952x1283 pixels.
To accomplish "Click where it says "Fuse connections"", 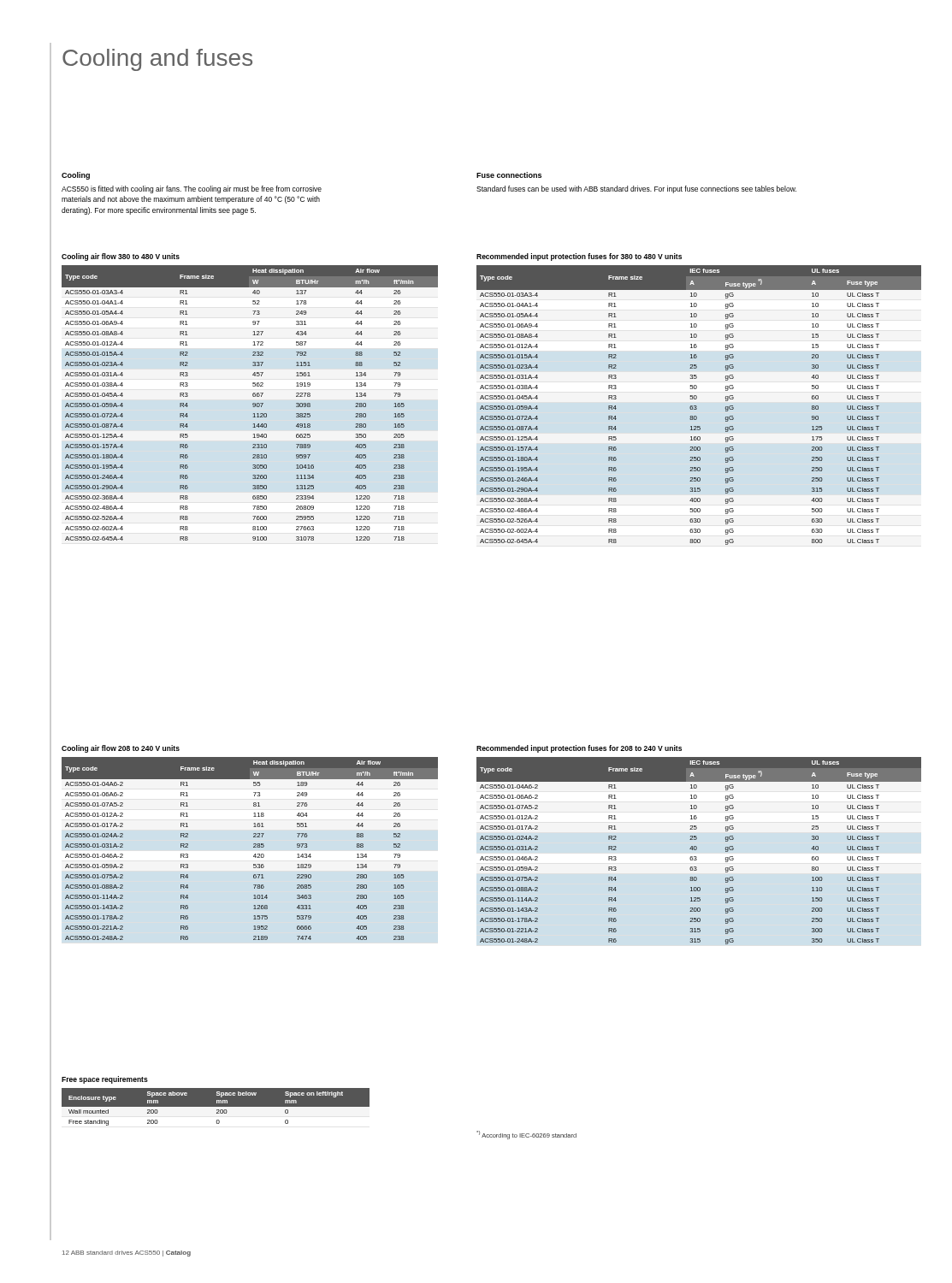I will 509,175.
